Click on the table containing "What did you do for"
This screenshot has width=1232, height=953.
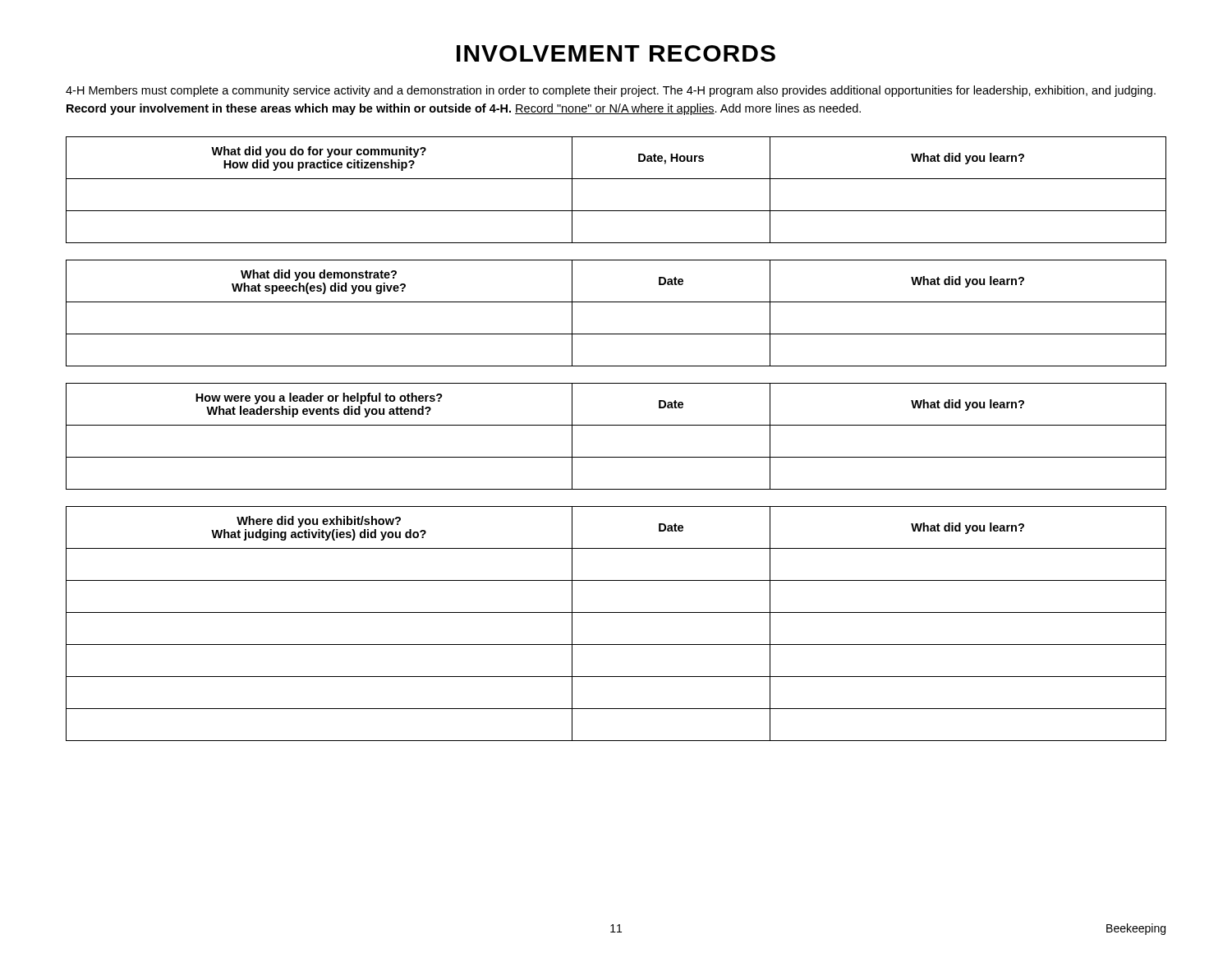616,189
